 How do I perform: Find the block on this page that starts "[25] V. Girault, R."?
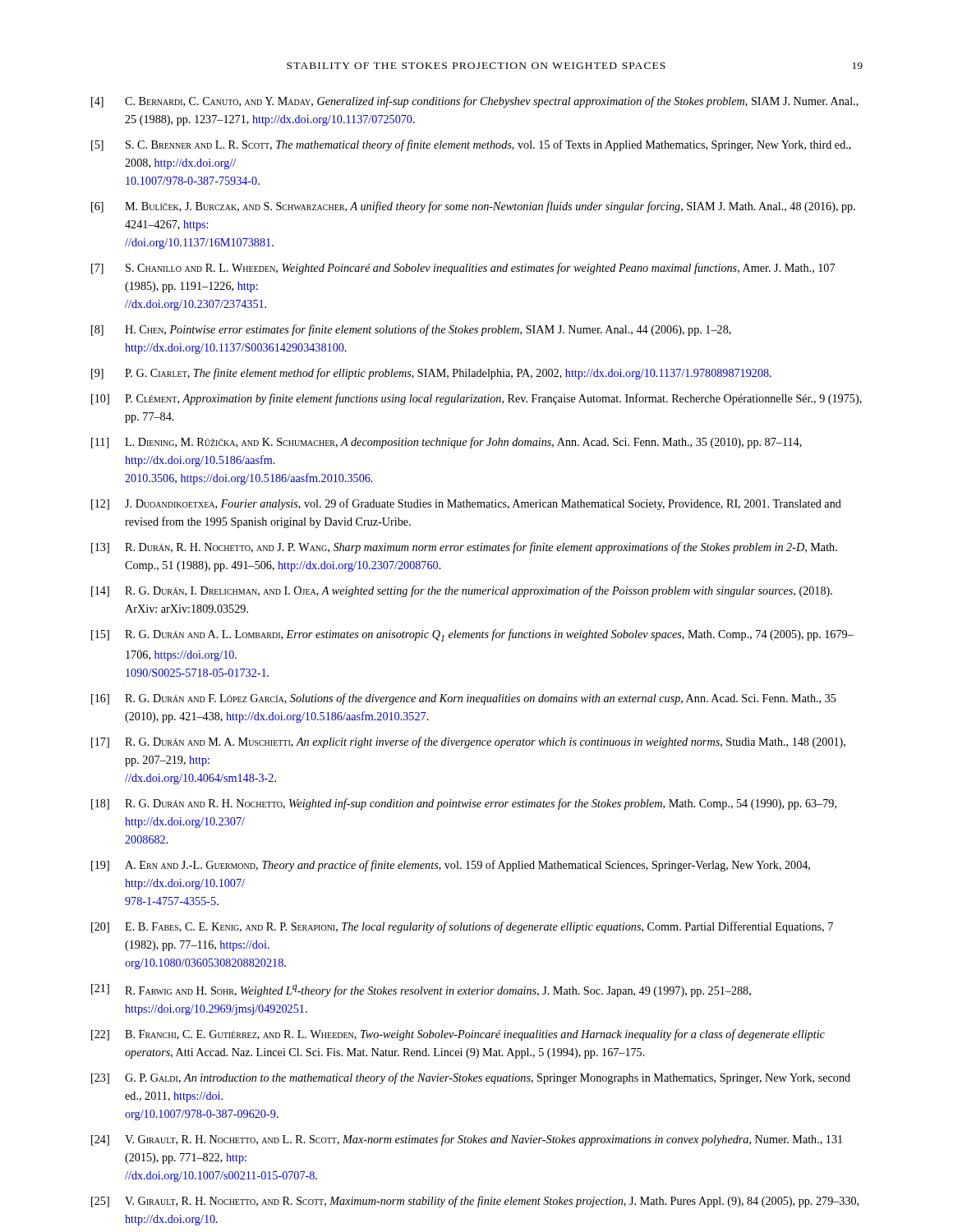pyautogui.click(x=476, y=1212)
